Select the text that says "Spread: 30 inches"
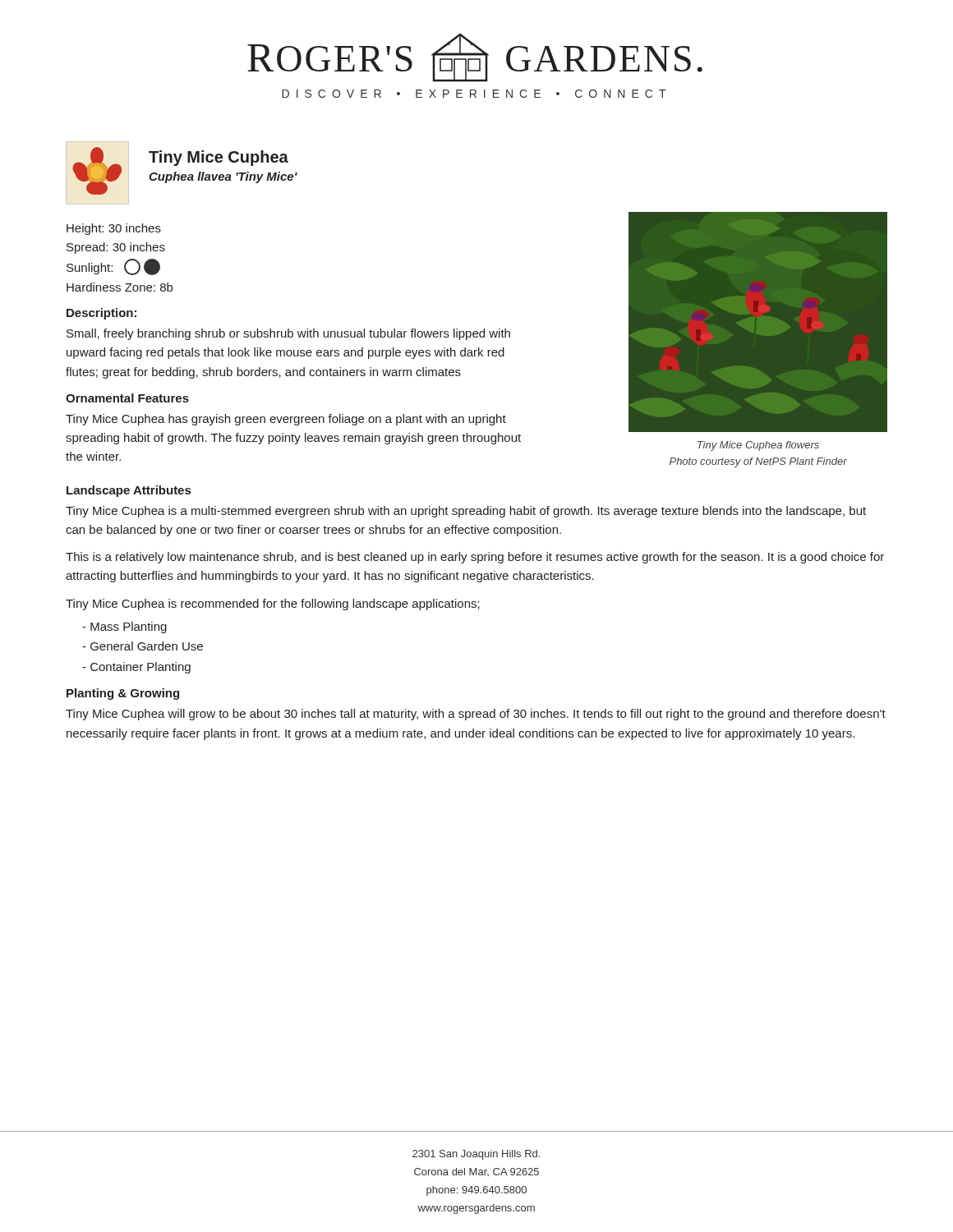The height and width of the screenshot is (1232, 953). point(115,247)
